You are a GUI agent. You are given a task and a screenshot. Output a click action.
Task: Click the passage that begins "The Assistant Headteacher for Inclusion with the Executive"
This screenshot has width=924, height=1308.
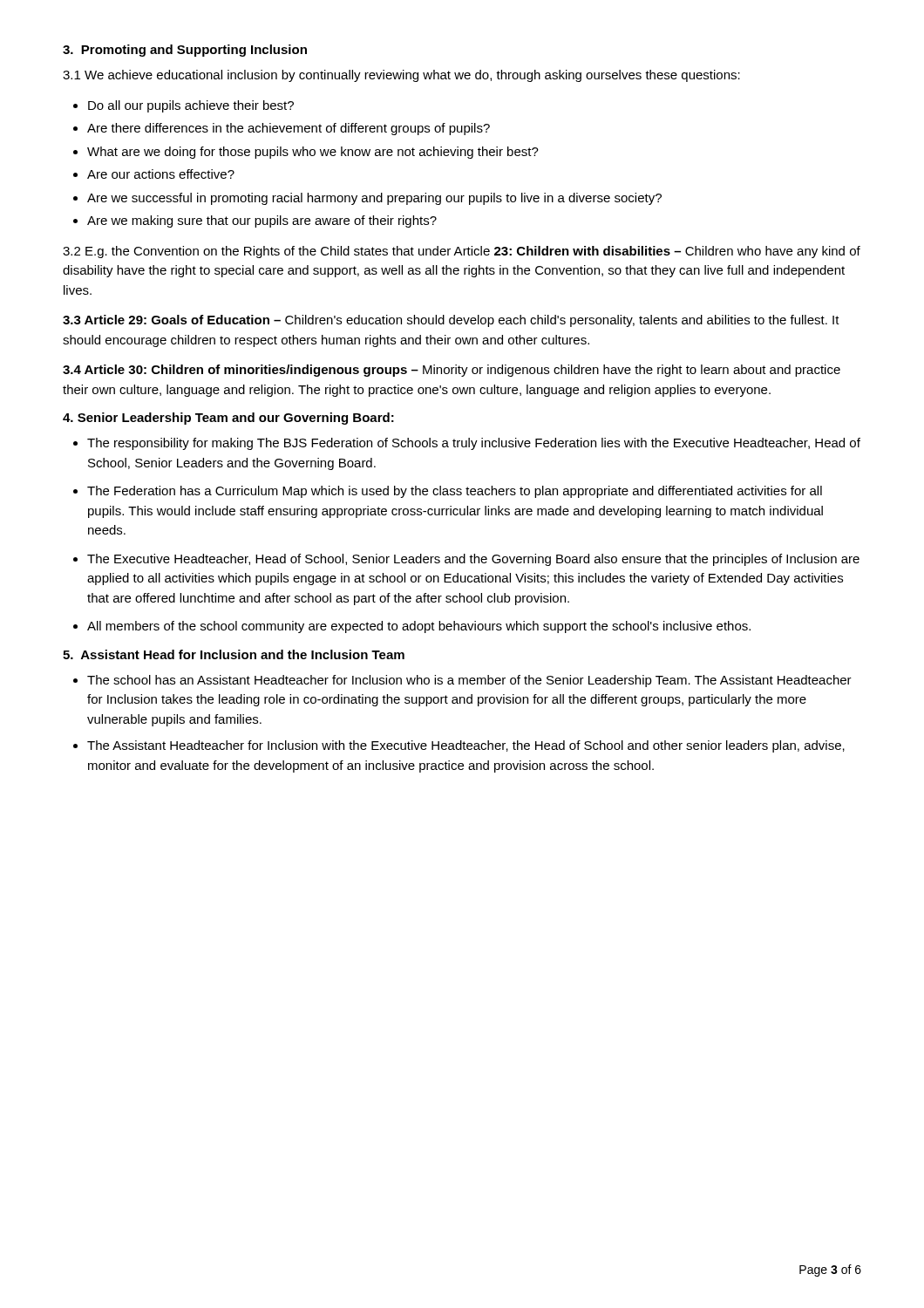pos(474,756)
